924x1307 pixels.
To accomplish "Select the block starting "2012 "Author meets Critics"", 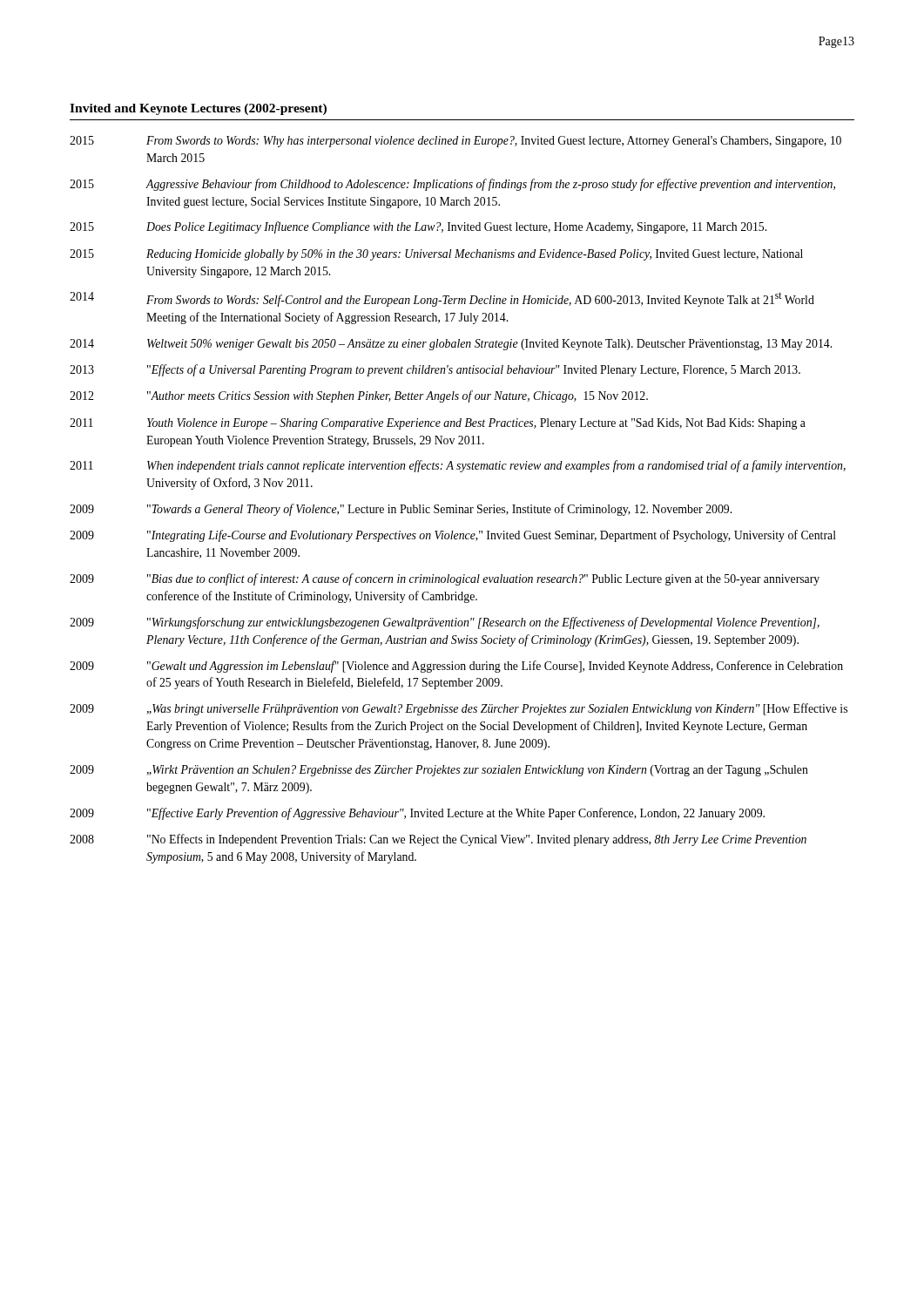I will click(x=462, y=397).
